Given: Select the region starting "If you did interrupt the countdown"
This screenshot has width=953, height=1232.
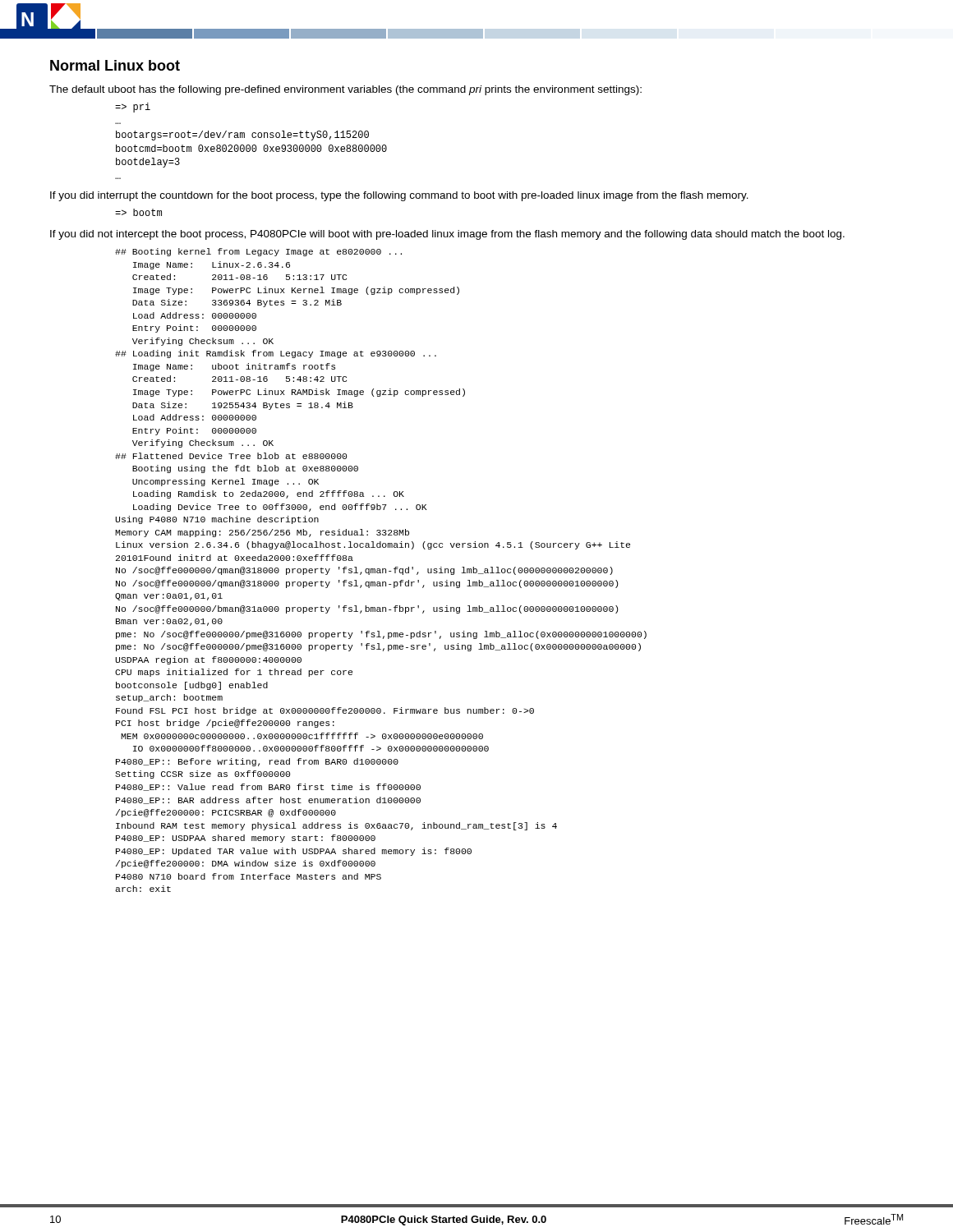Looking at the screenshot, I should [x=399, y=195].
